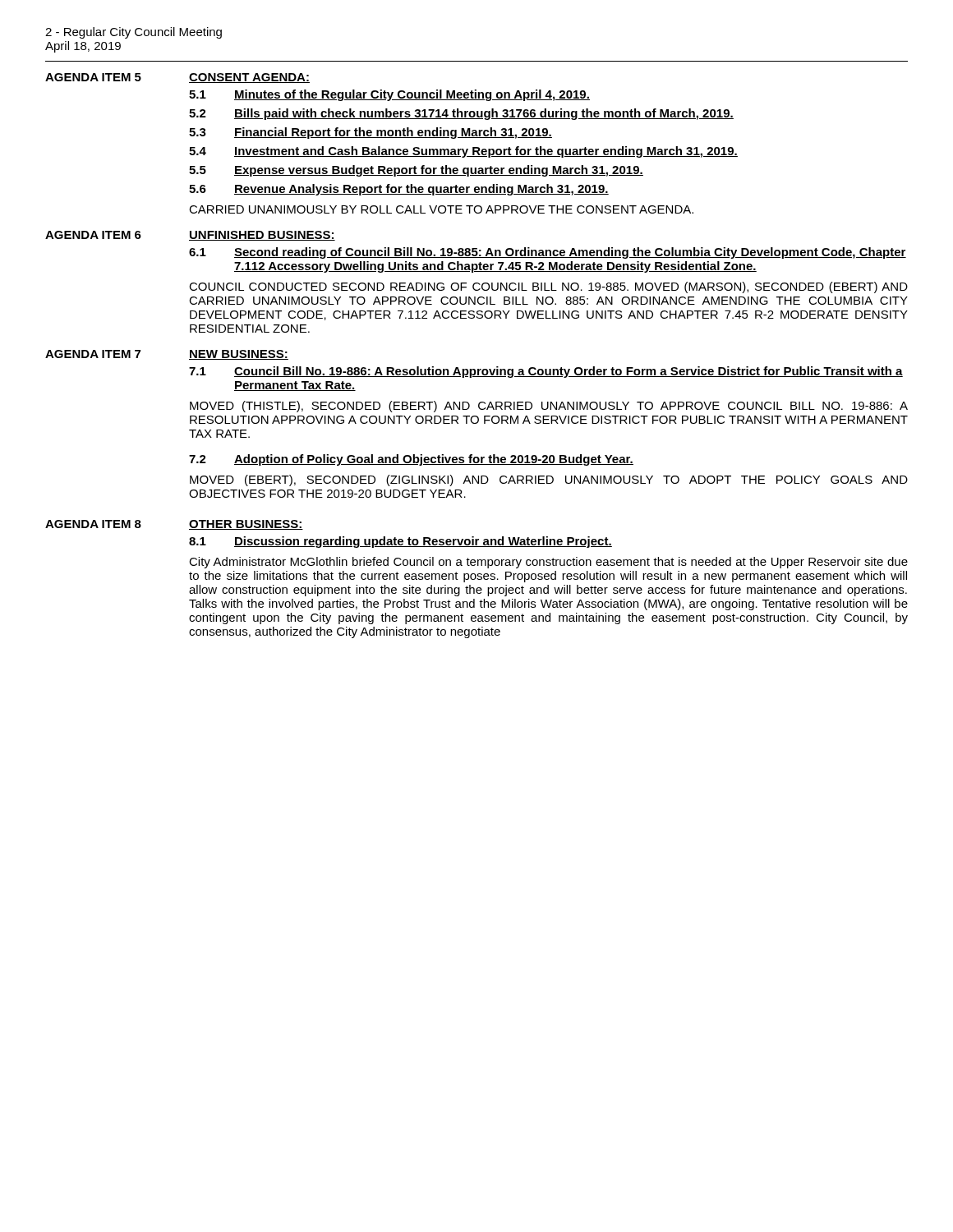Locate the section header that says "AGENDA ITEM 8"

click(94, 525)
